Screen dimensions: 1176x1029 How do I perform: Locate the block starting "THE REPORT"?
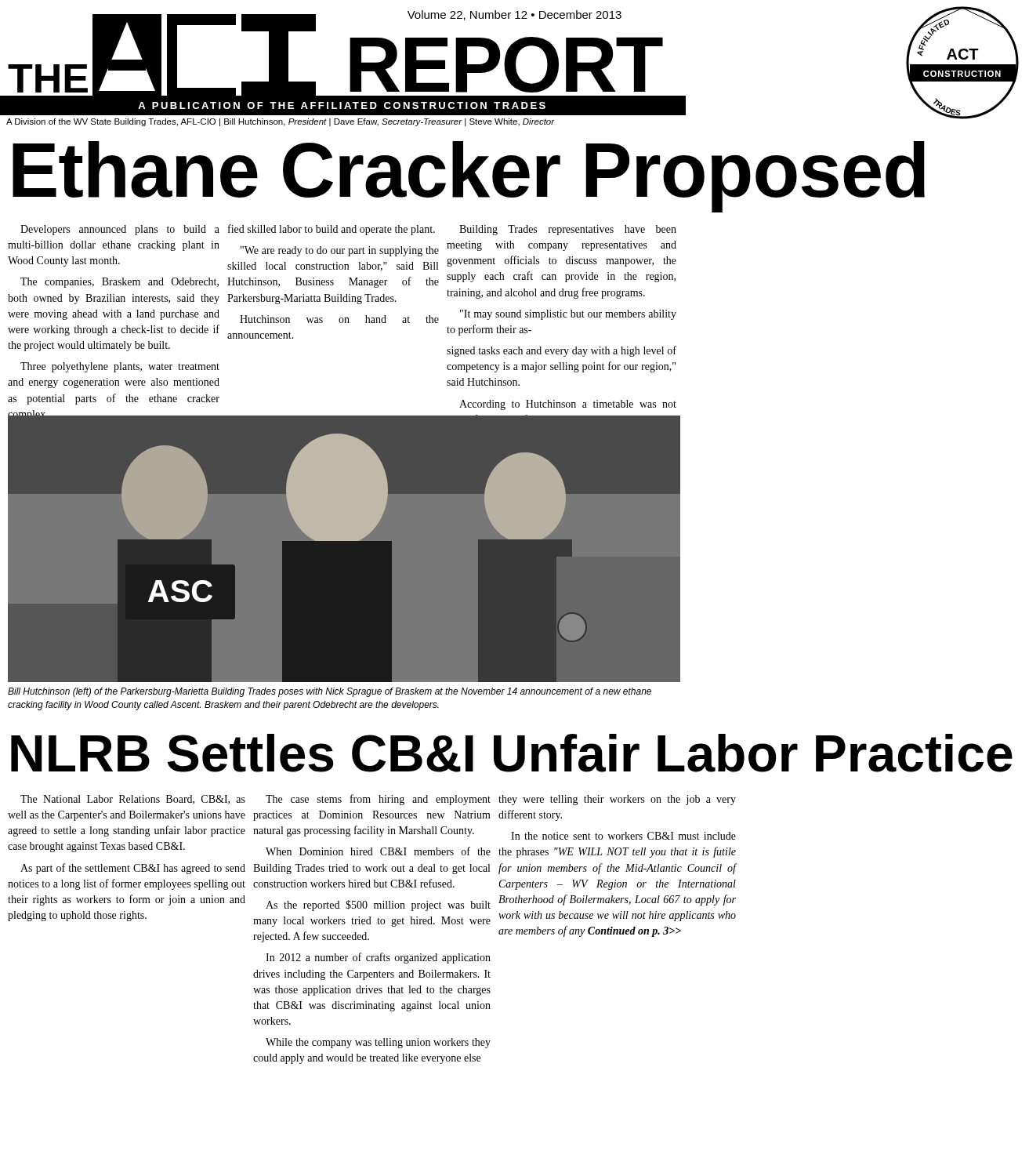pos(335,56)
